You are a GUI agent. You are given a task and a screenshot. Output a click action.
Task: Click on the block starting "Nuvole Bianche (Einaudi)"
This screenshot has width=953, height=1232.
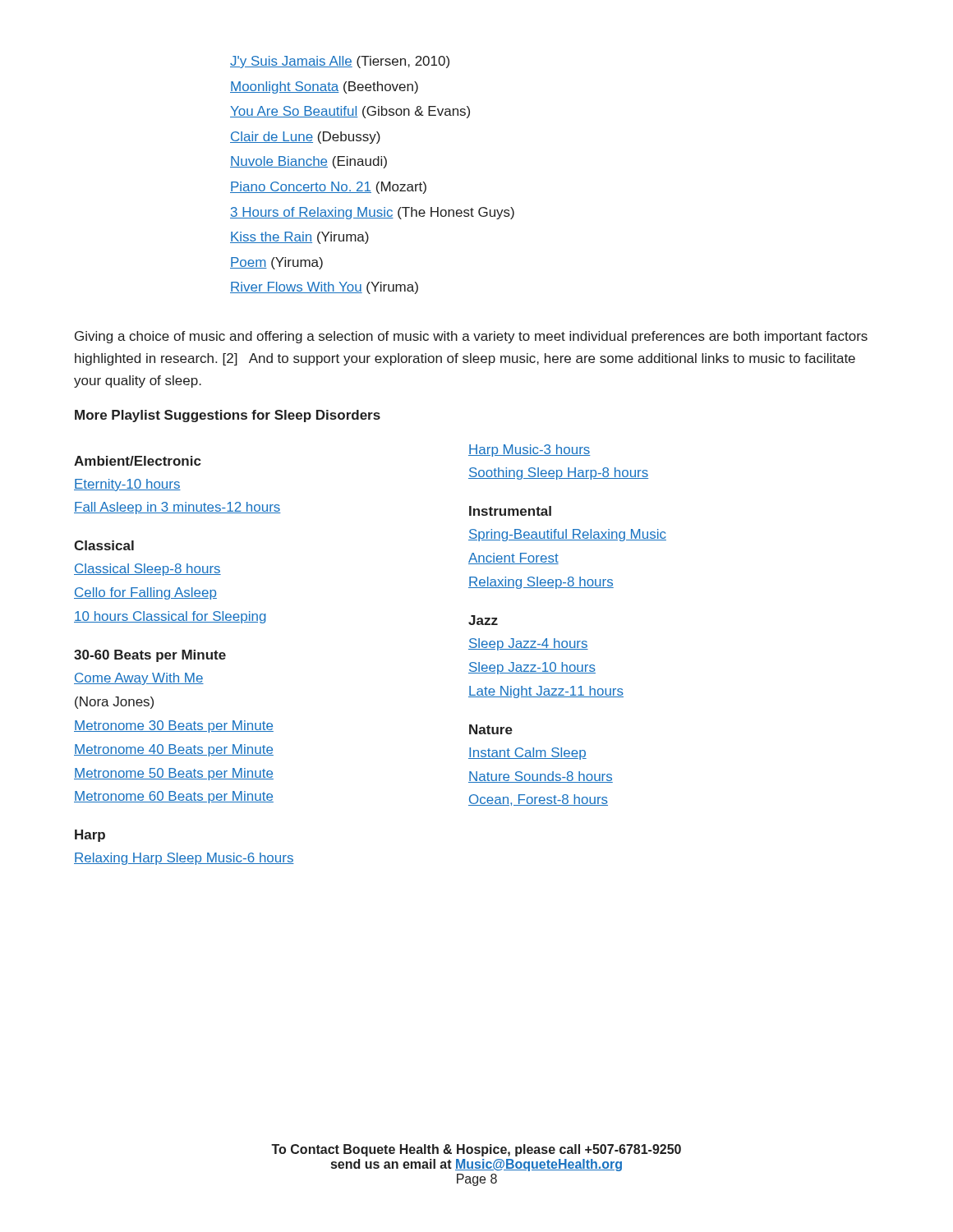click(309, 162)
